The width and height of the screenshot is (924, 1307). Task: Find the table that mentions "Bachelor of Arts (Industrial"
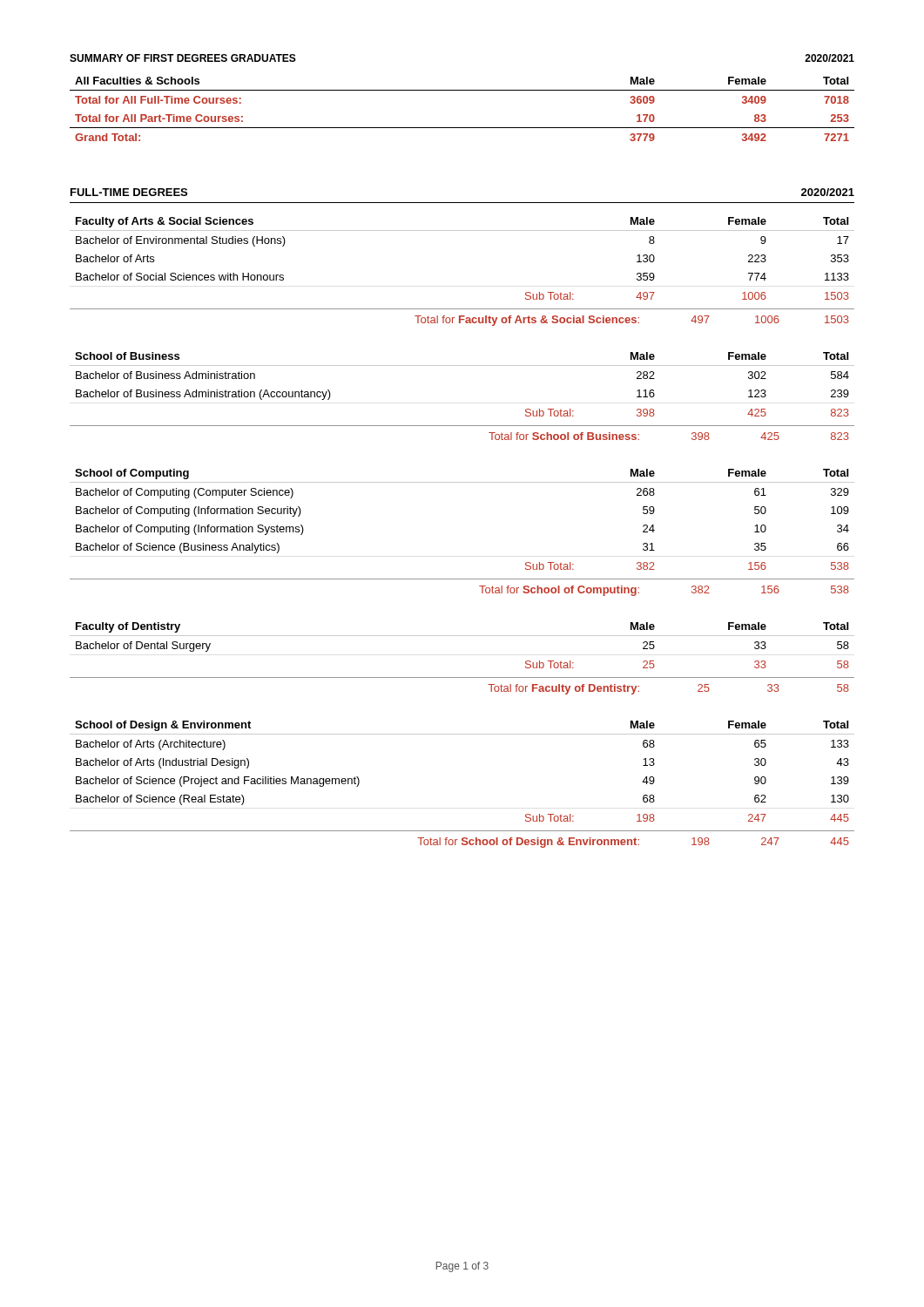(x=462, y=771)
